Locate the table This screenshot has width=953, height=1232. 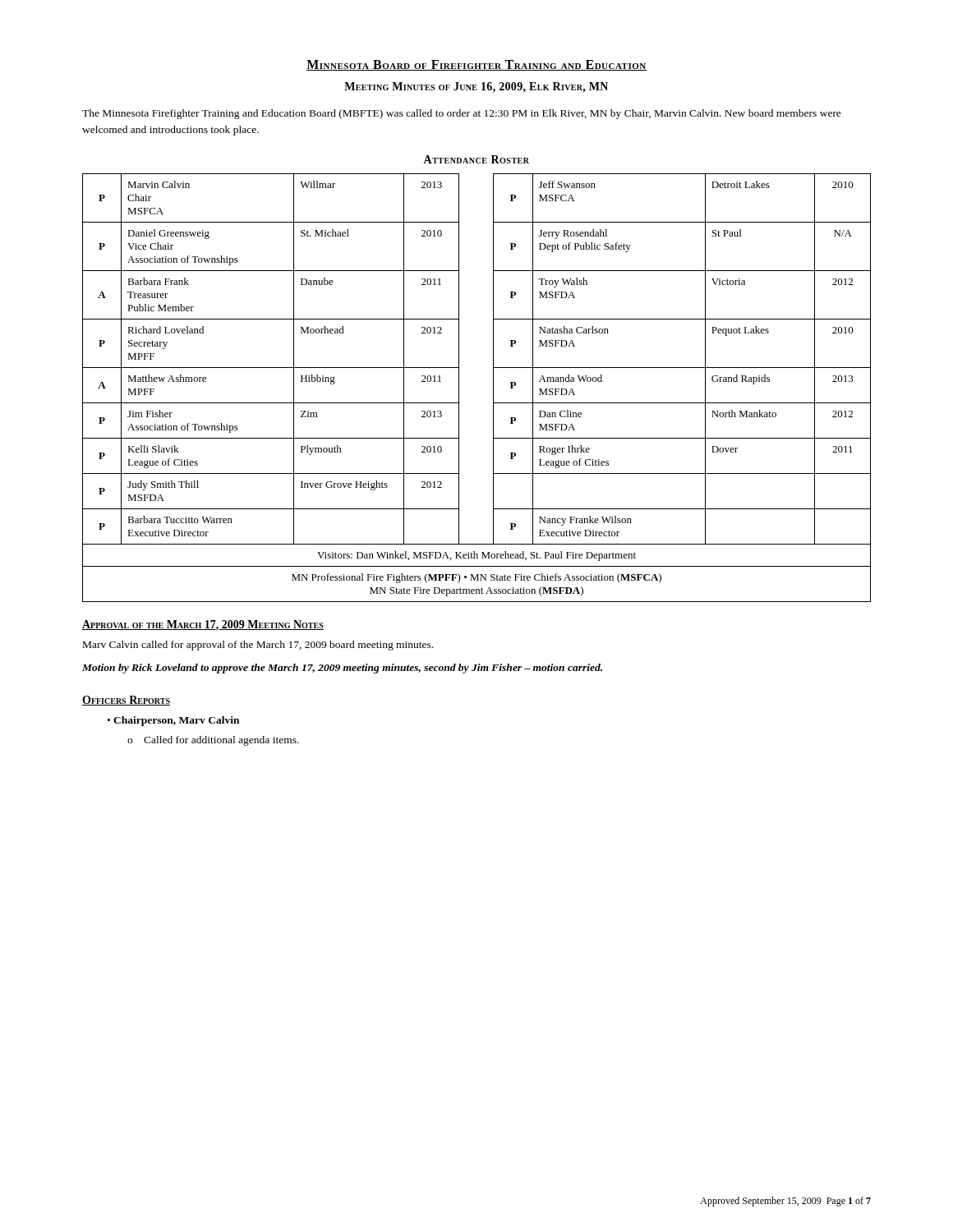pyautogui.click(x=476, y=387)
